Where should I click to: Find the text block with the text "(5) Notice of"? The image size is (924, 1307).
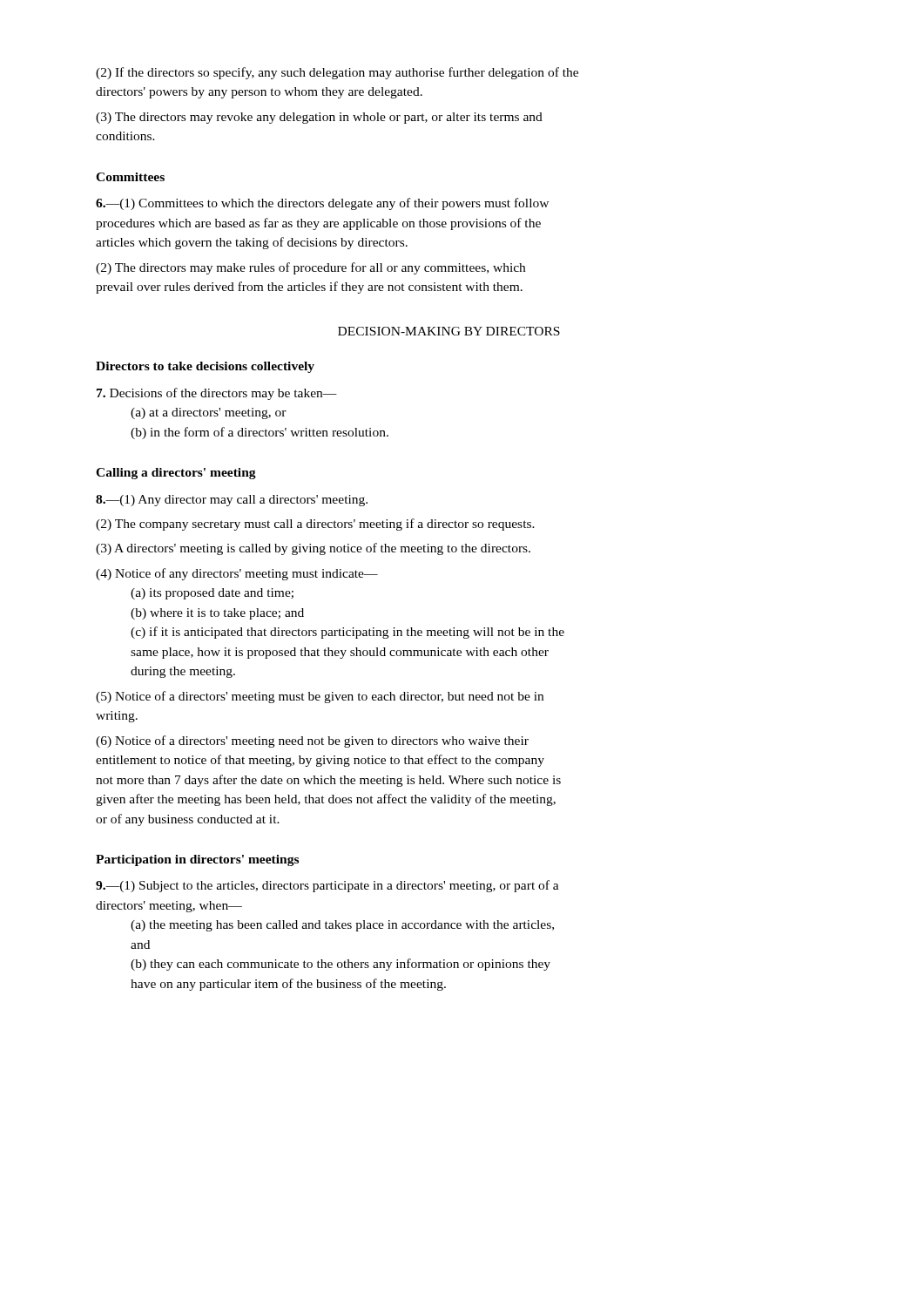pos(449,757)
